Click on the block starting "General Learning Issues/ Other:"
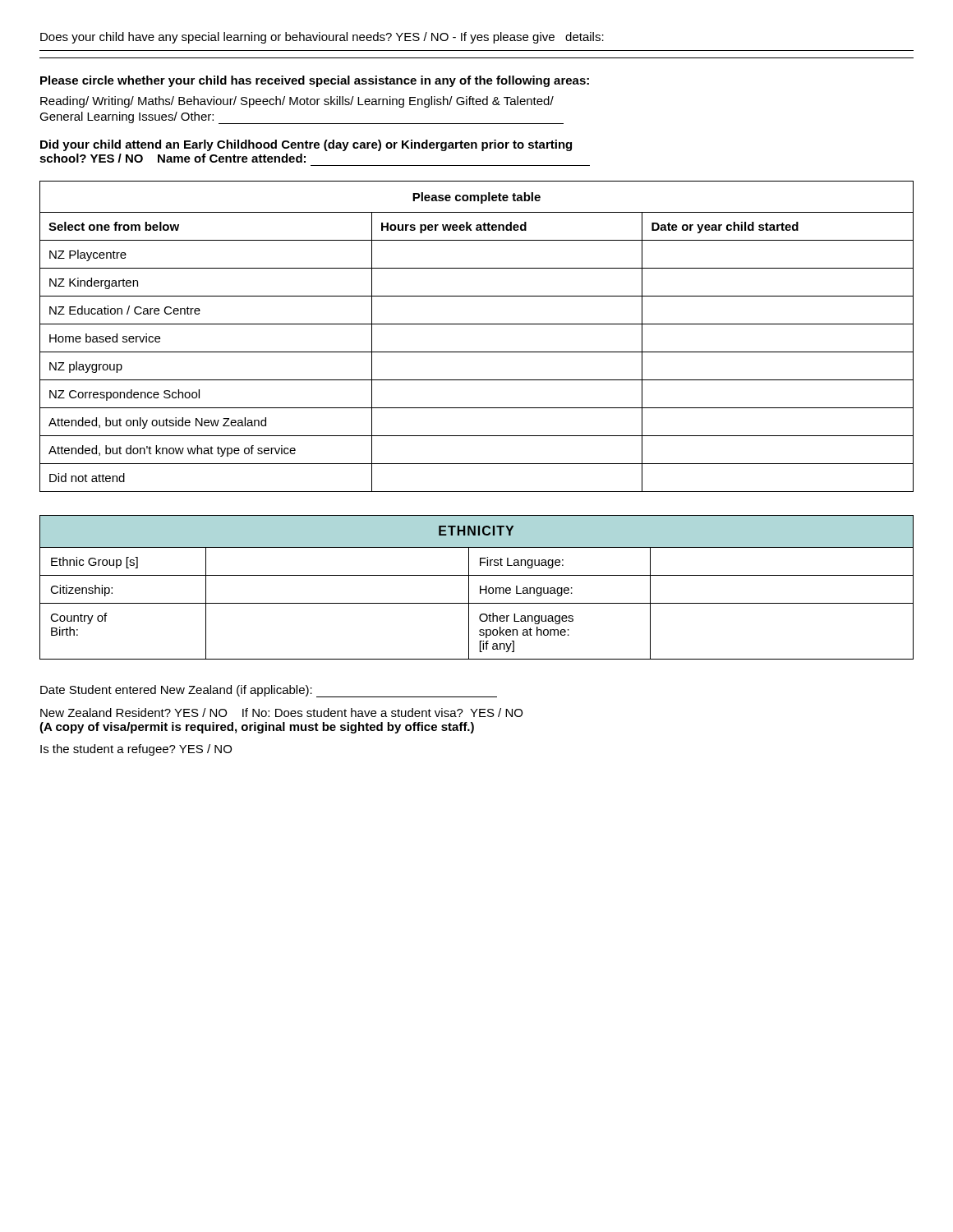Screen dimensions: 1232x953 tap(301, 117)
